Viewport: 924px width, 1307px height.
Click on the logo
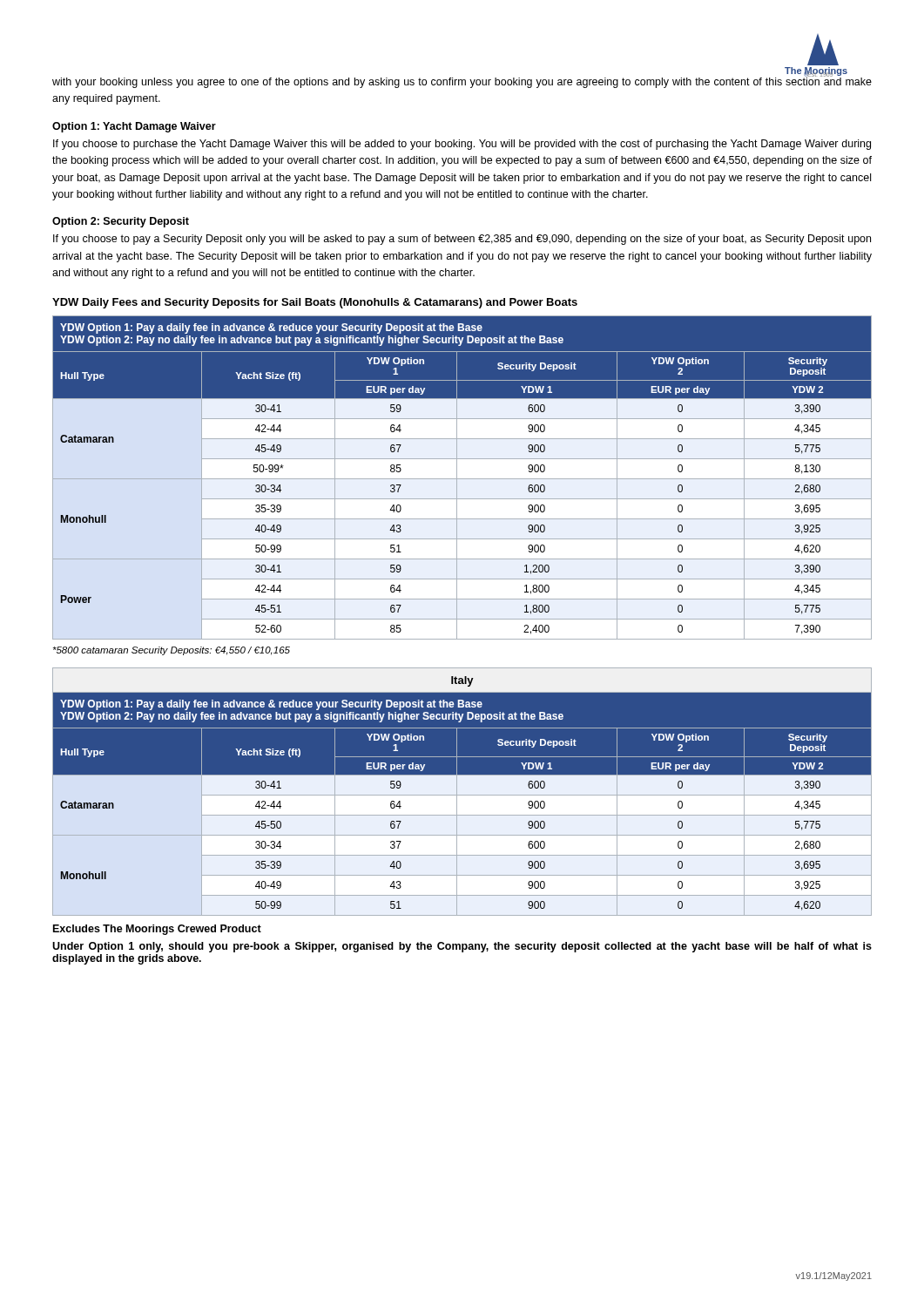click(833, 52)
